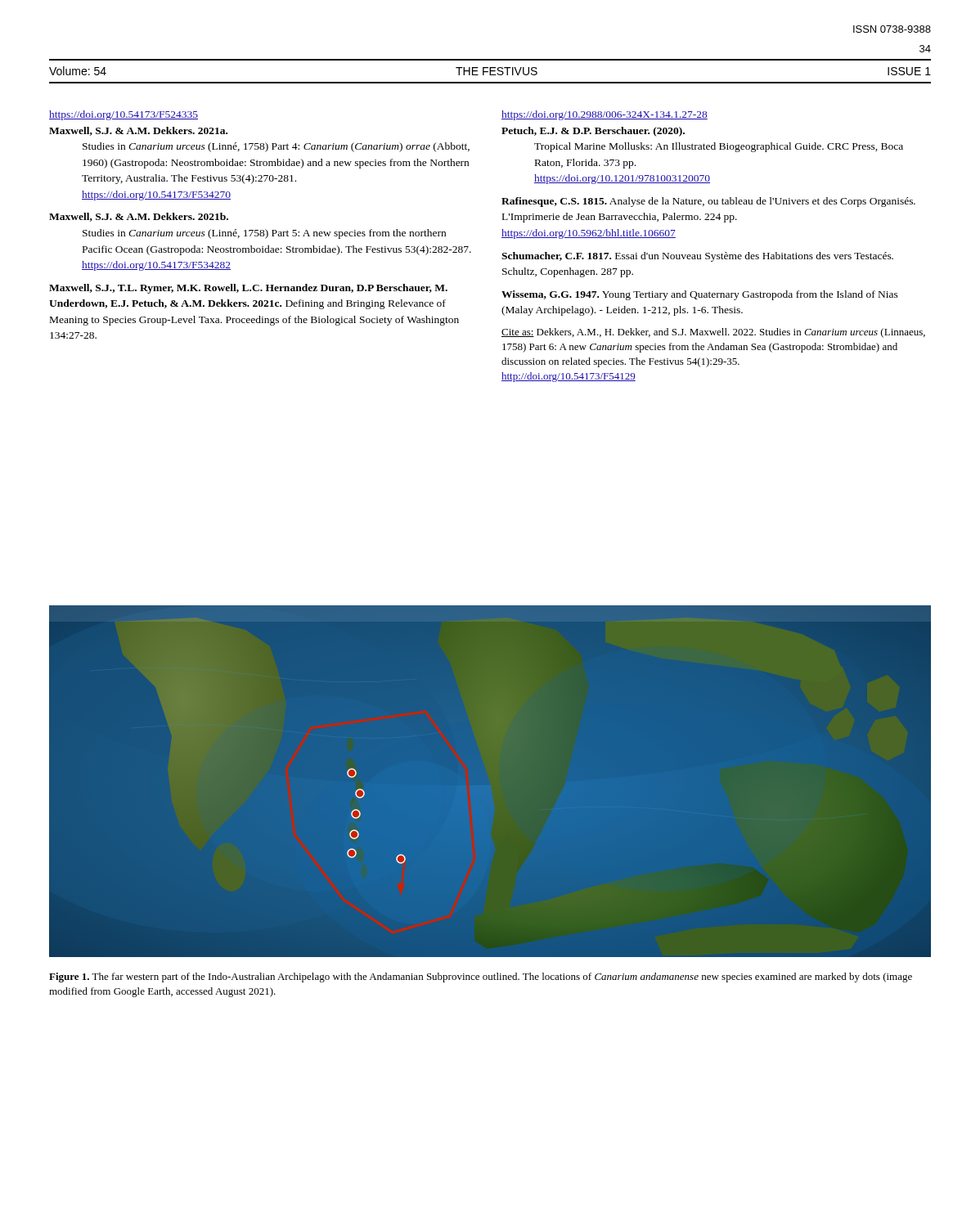The image size is (980, 1227).
Task: Click on the text block that reads "Rafinesque, C.S. 1815. Analyse"
Action: pyautogui.click(x=716, y=217)
